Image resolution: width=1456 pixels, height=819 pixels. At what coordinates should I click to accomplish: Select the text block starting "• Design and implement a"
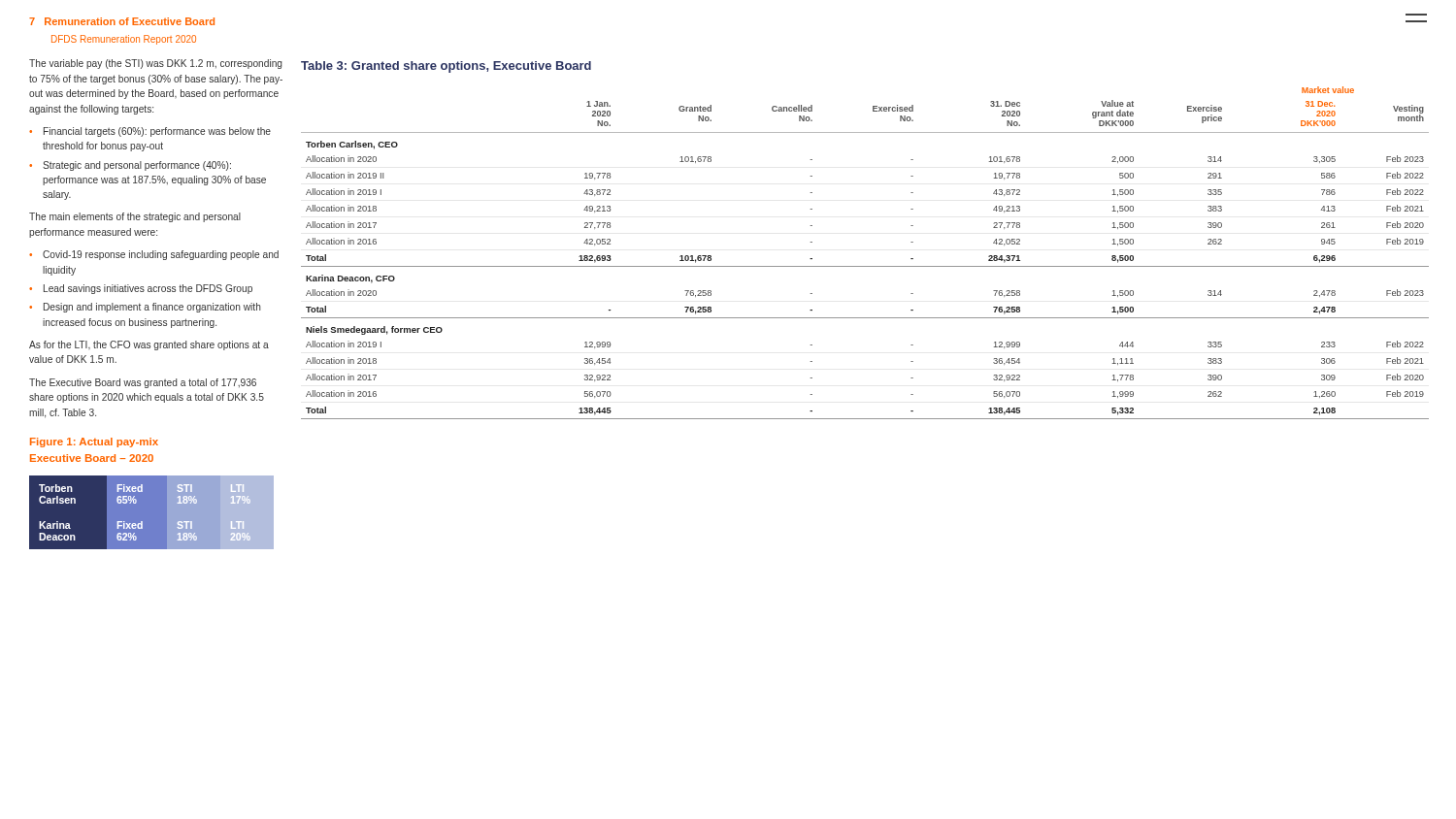coord(145,314)
